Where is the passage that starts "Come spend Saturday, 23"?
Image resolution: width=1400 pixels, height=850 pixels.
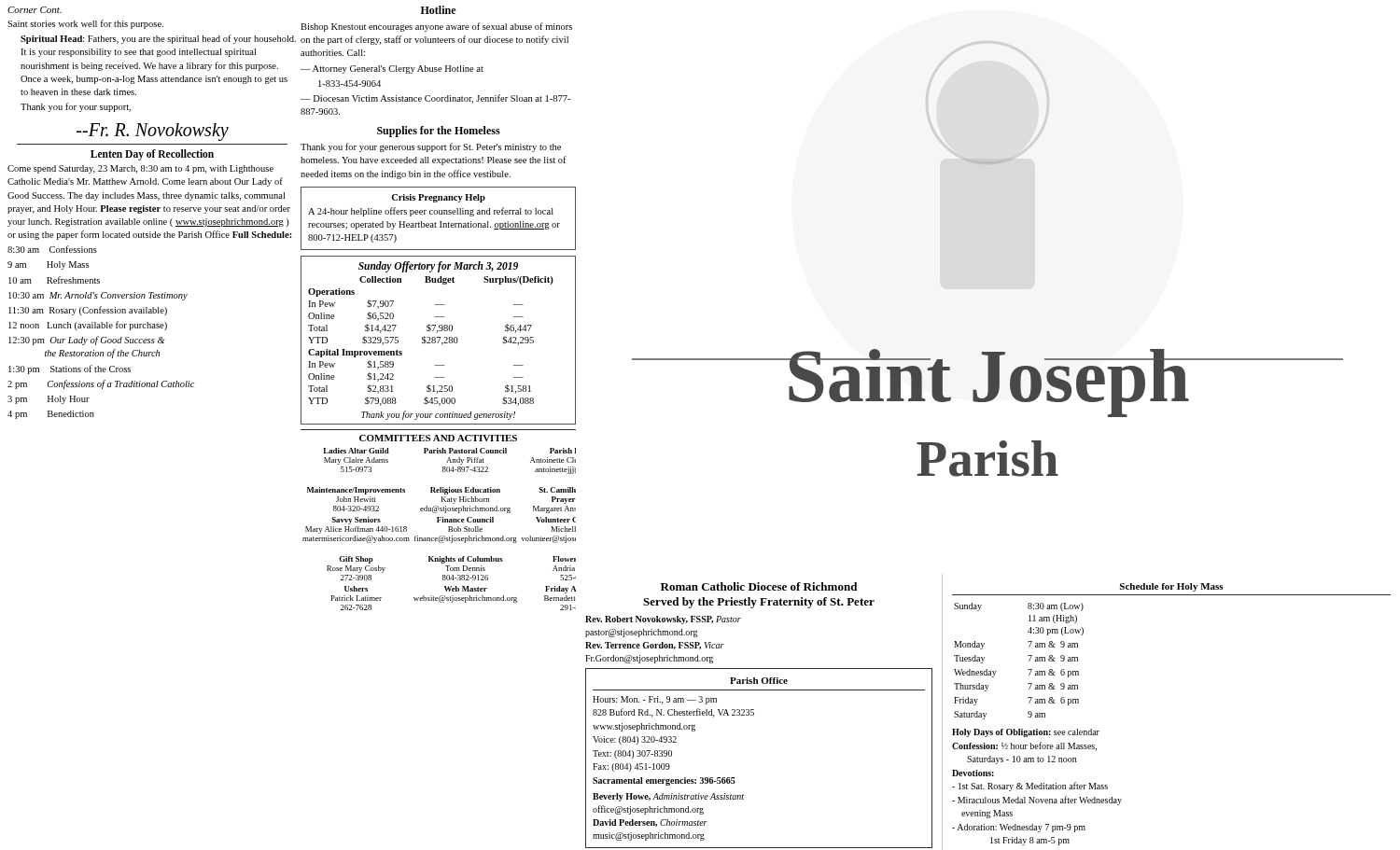[152, 292]
